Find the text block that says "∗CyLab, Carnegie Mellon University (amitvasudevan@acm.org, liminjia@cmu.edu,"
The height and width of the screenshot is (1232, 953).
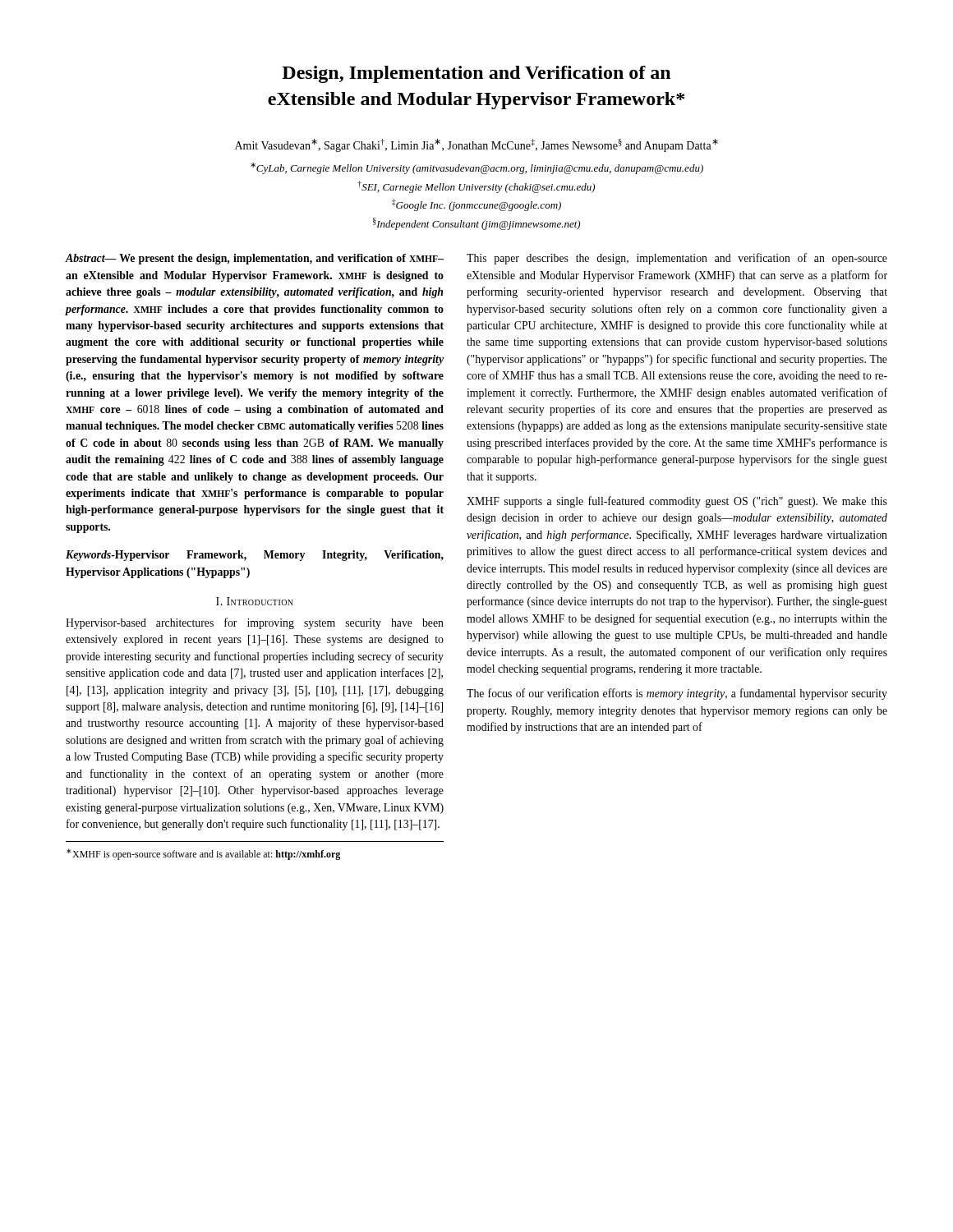click(x=476, y=195)
